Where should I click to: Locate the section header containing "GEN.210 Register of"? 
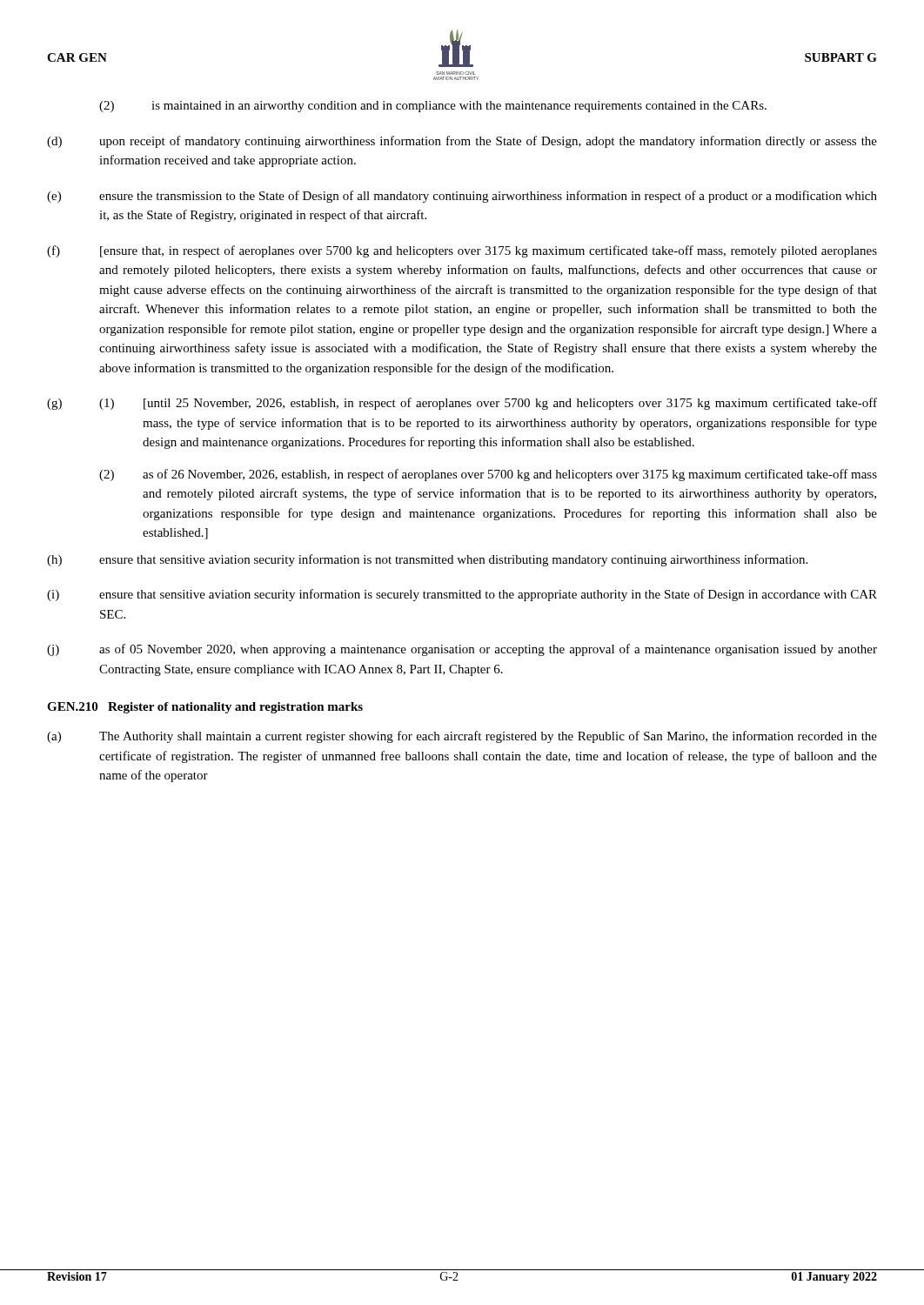pyautogui.click(x=205, y=708)
